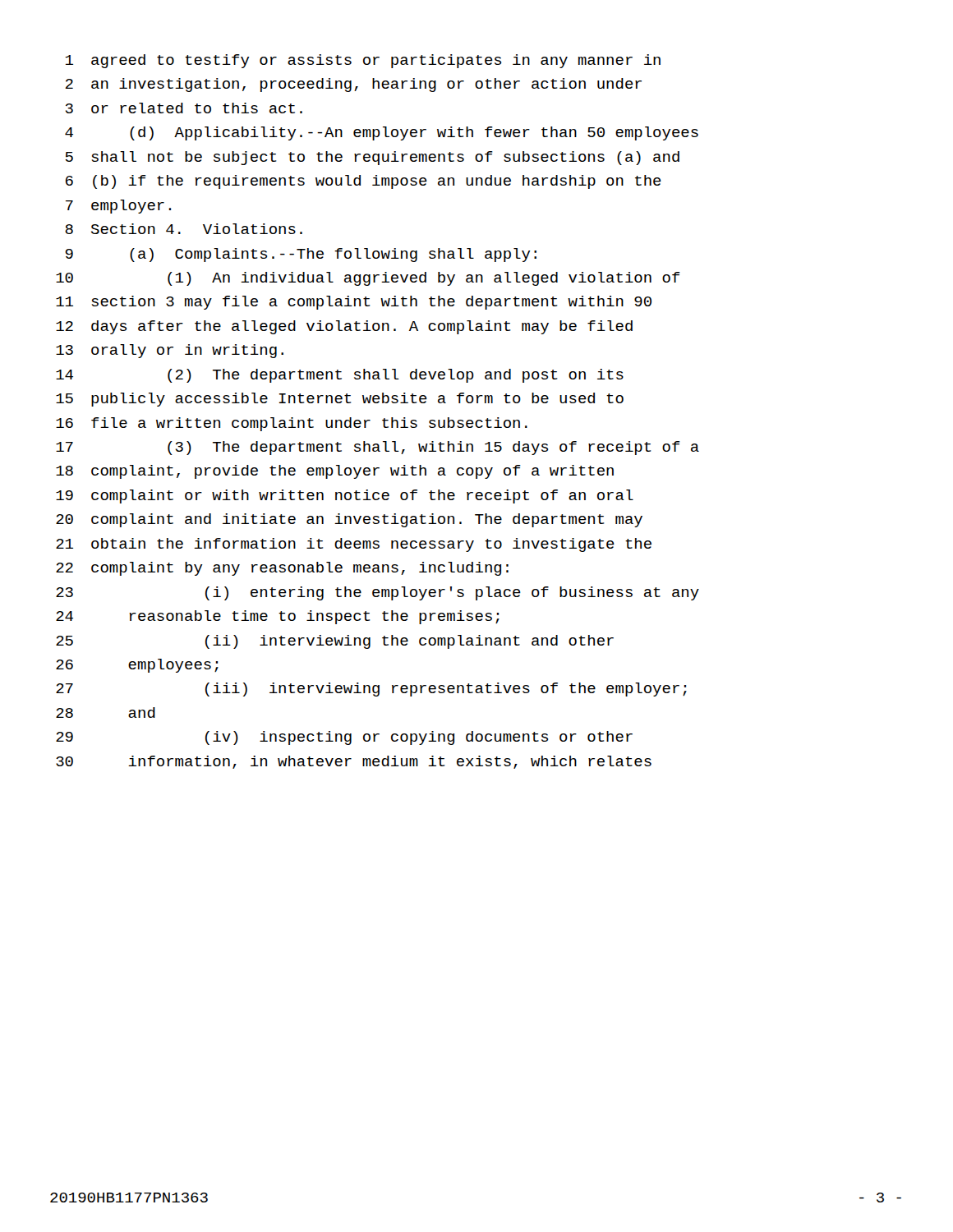Click on the list item containing "2 an investigation, proceeding, hearing or other"
This screenshot has height=1232, width=953.
tap(476, 86)
